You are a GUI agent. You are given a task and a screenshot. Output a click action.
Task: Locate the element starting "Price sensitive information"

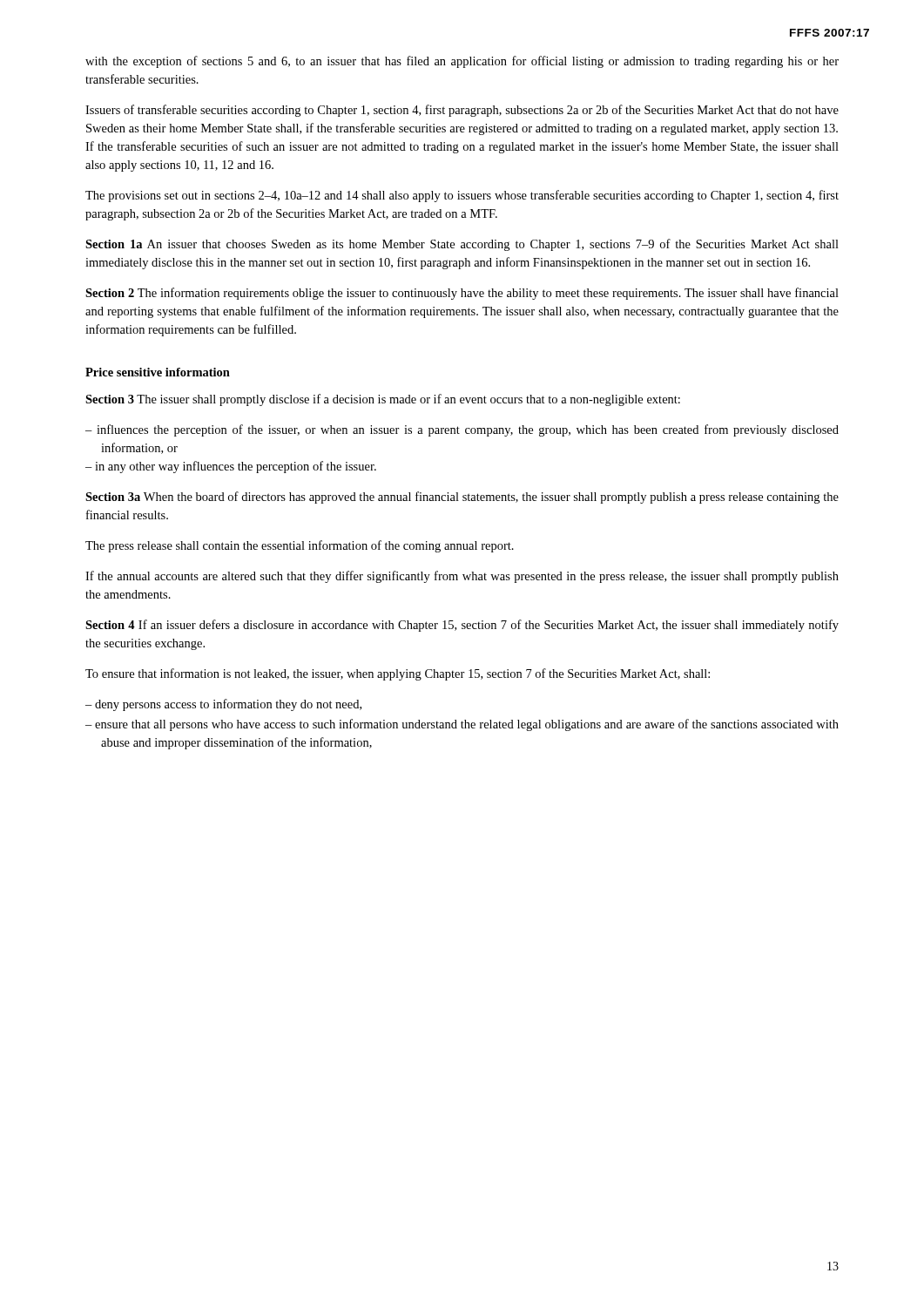[x=158, y=372]
